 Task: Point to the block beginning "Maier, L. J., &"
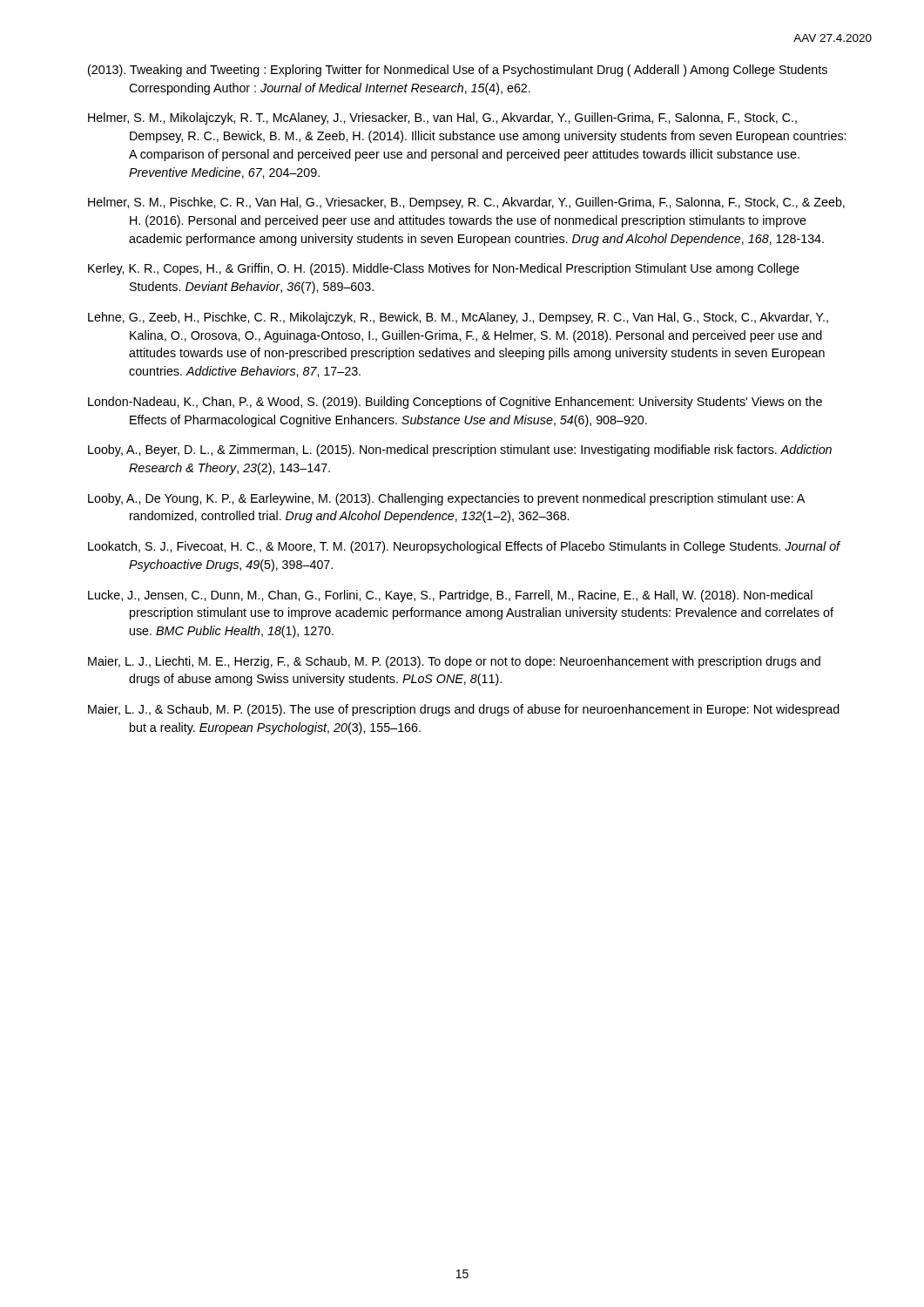pos(463,718)
